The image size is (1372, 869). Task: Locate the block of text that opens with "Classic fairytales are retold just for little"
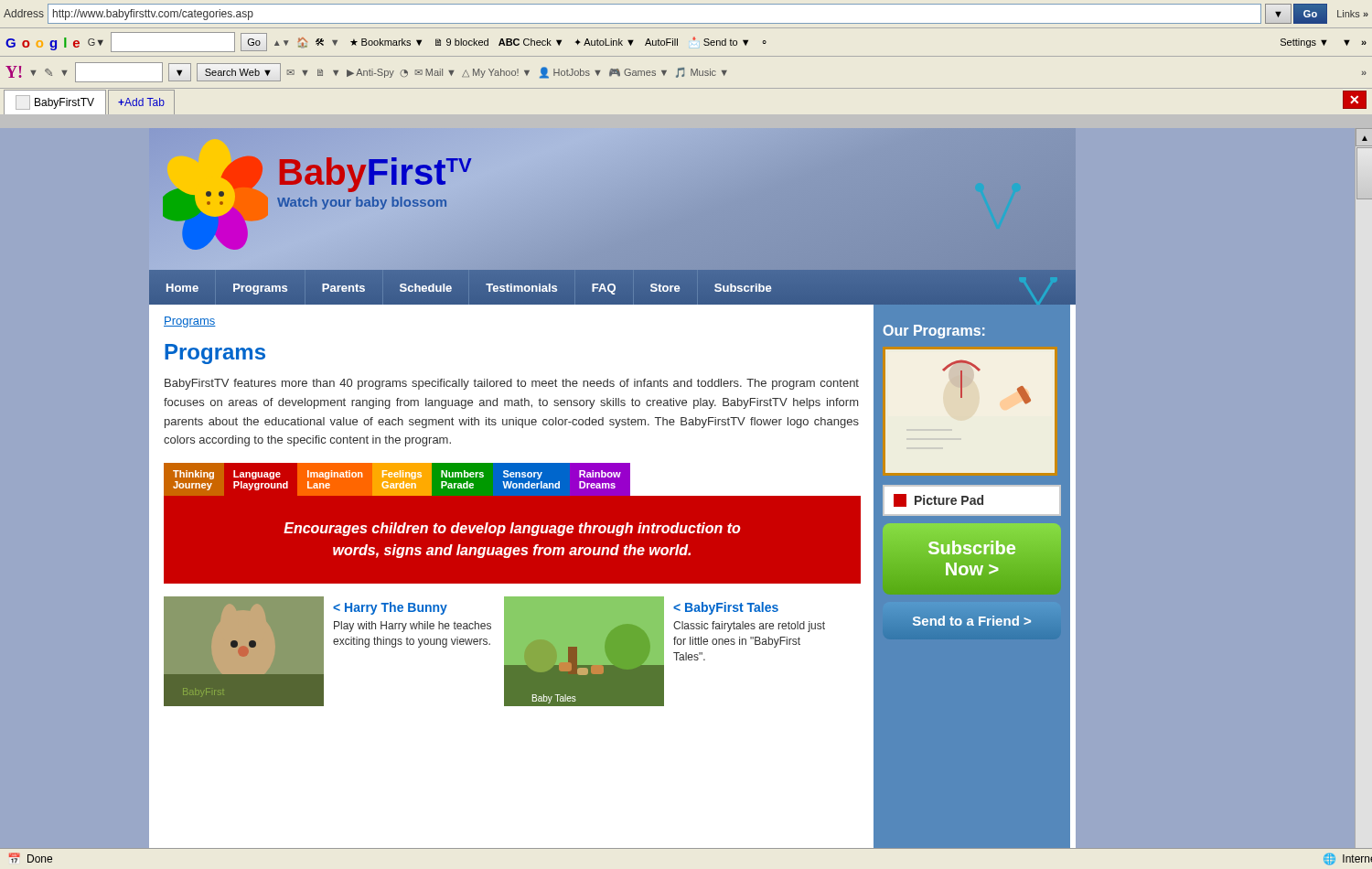coord(749,641)
